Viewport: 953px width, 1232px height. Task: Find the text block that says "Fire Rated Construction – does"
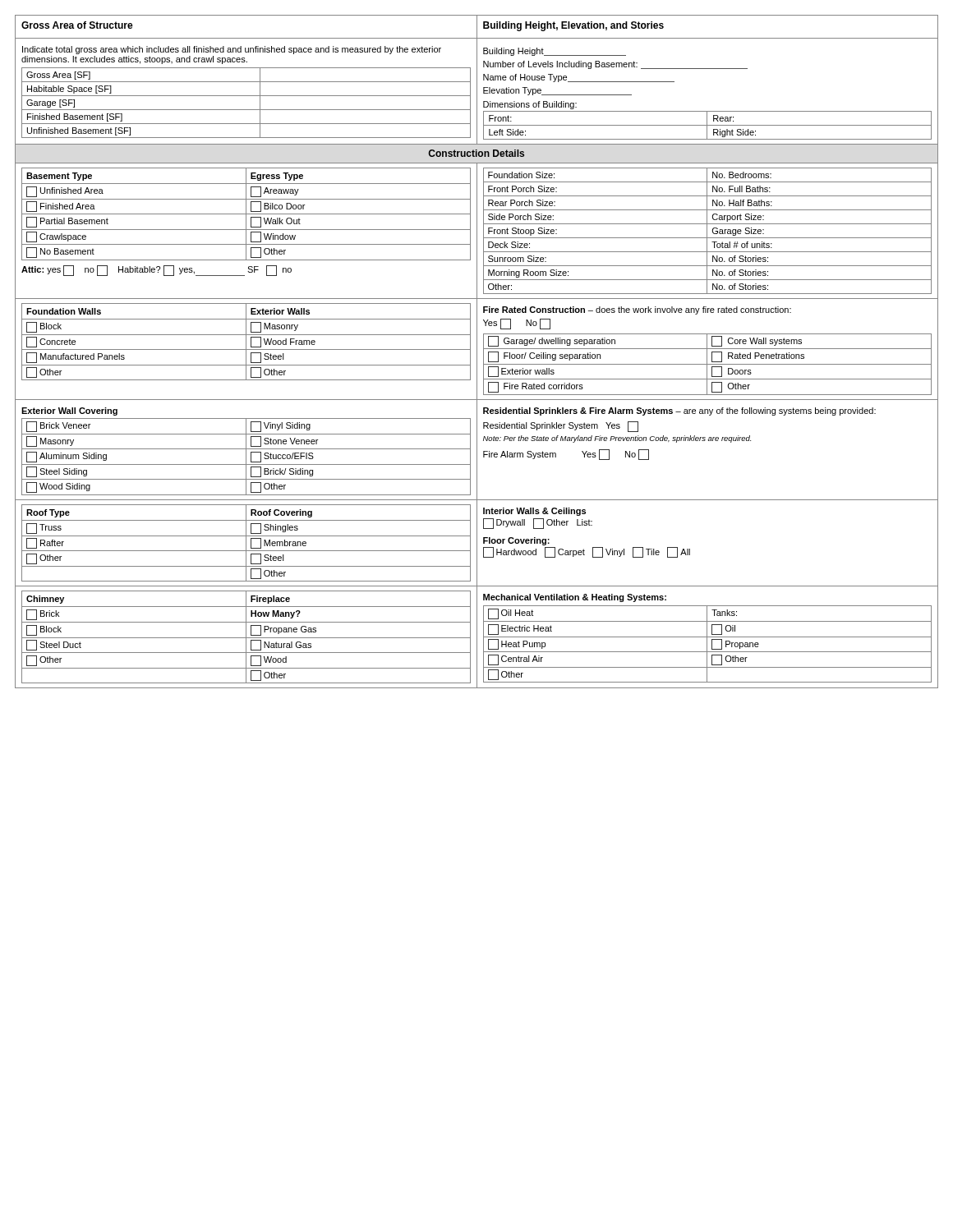(x=707, y=350)
